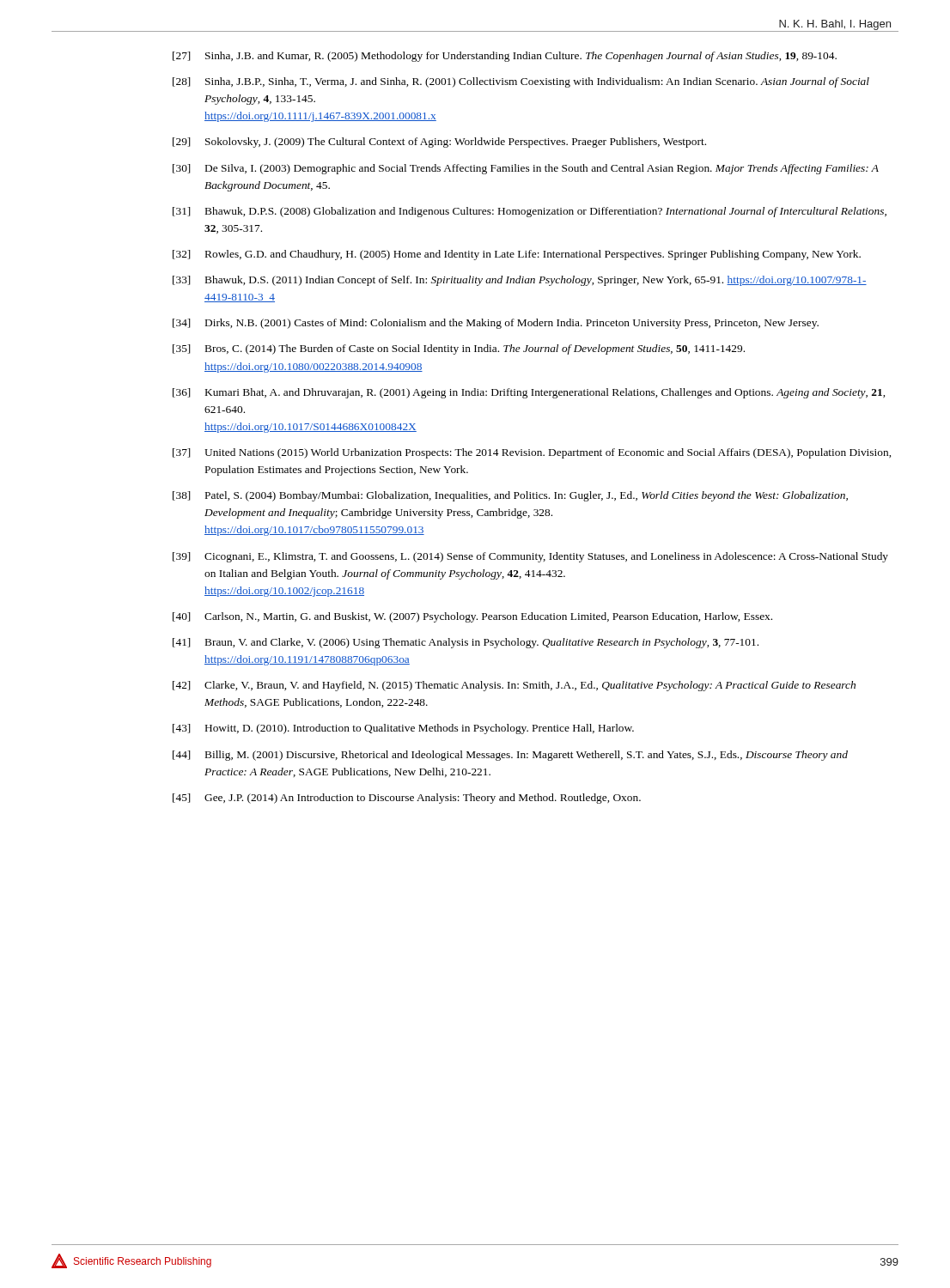The image size is (950, 1288).
Task: Point to the region starting "[36] Kumari Bhat, A."
Action: point(529,393)
